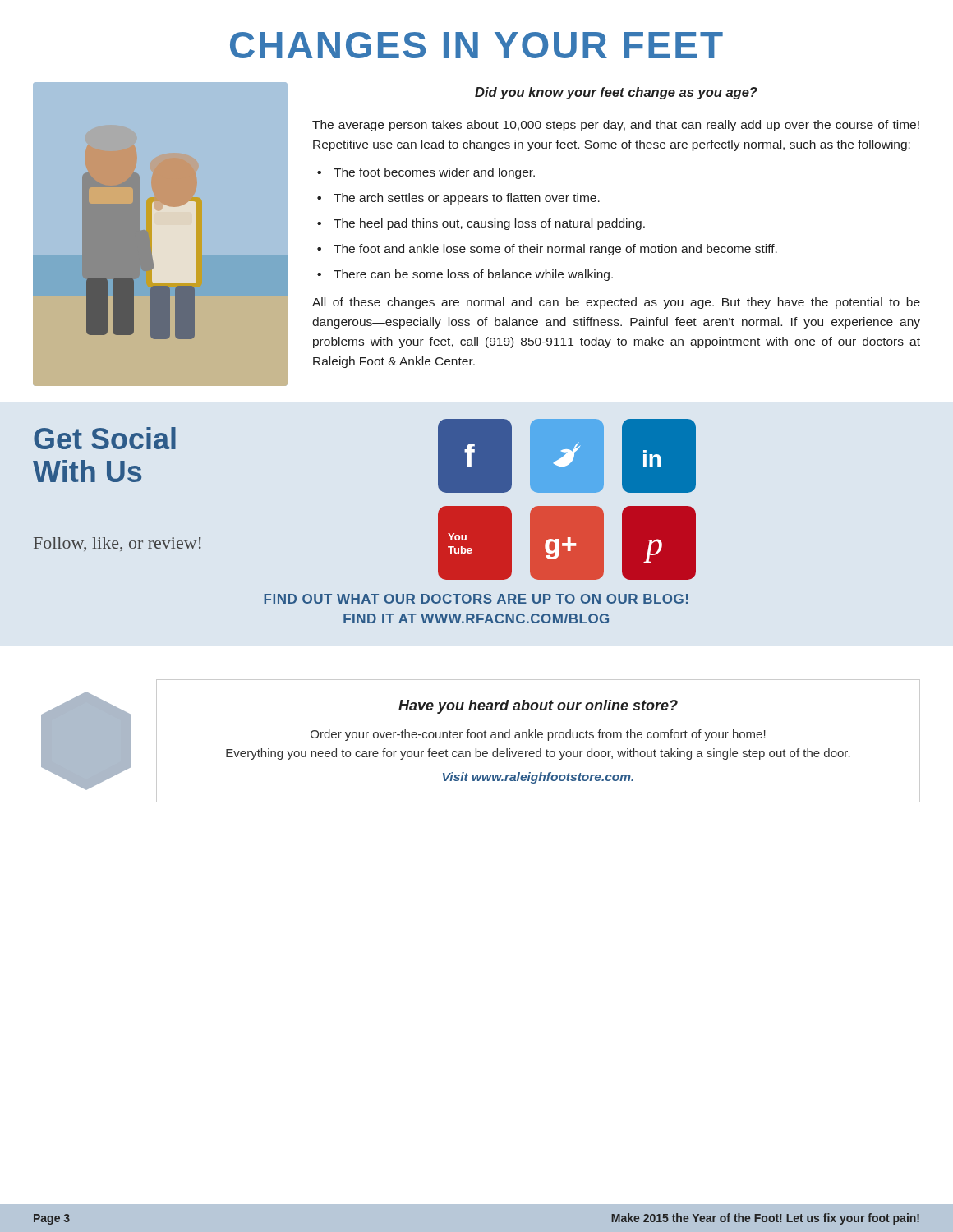Locate the block of text that opens with "The average person takes"
Viewport: 953px width, 1232px height.
616,134
